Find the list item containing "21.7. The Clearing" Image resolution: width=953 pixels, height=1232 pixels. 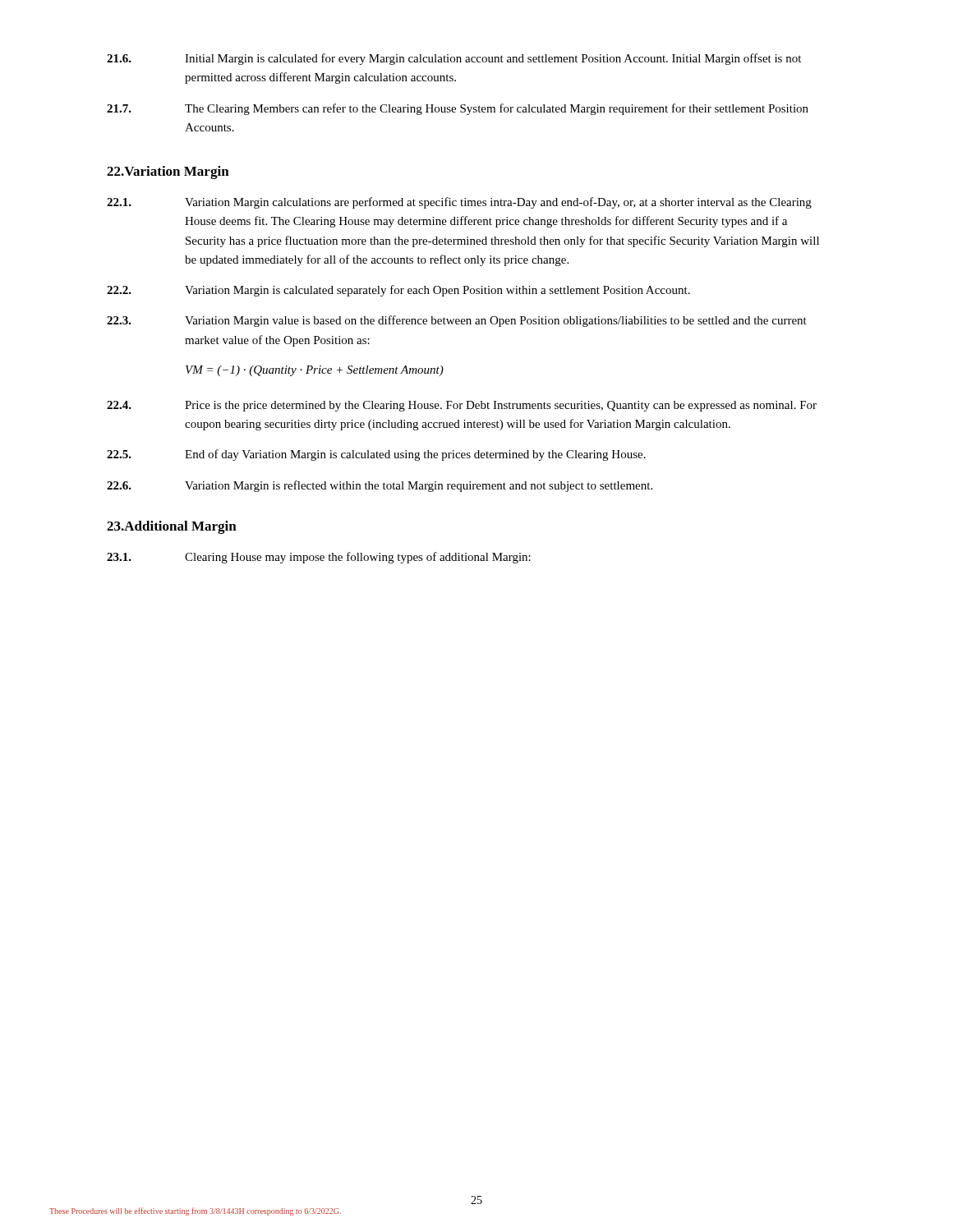coord(464,118)
